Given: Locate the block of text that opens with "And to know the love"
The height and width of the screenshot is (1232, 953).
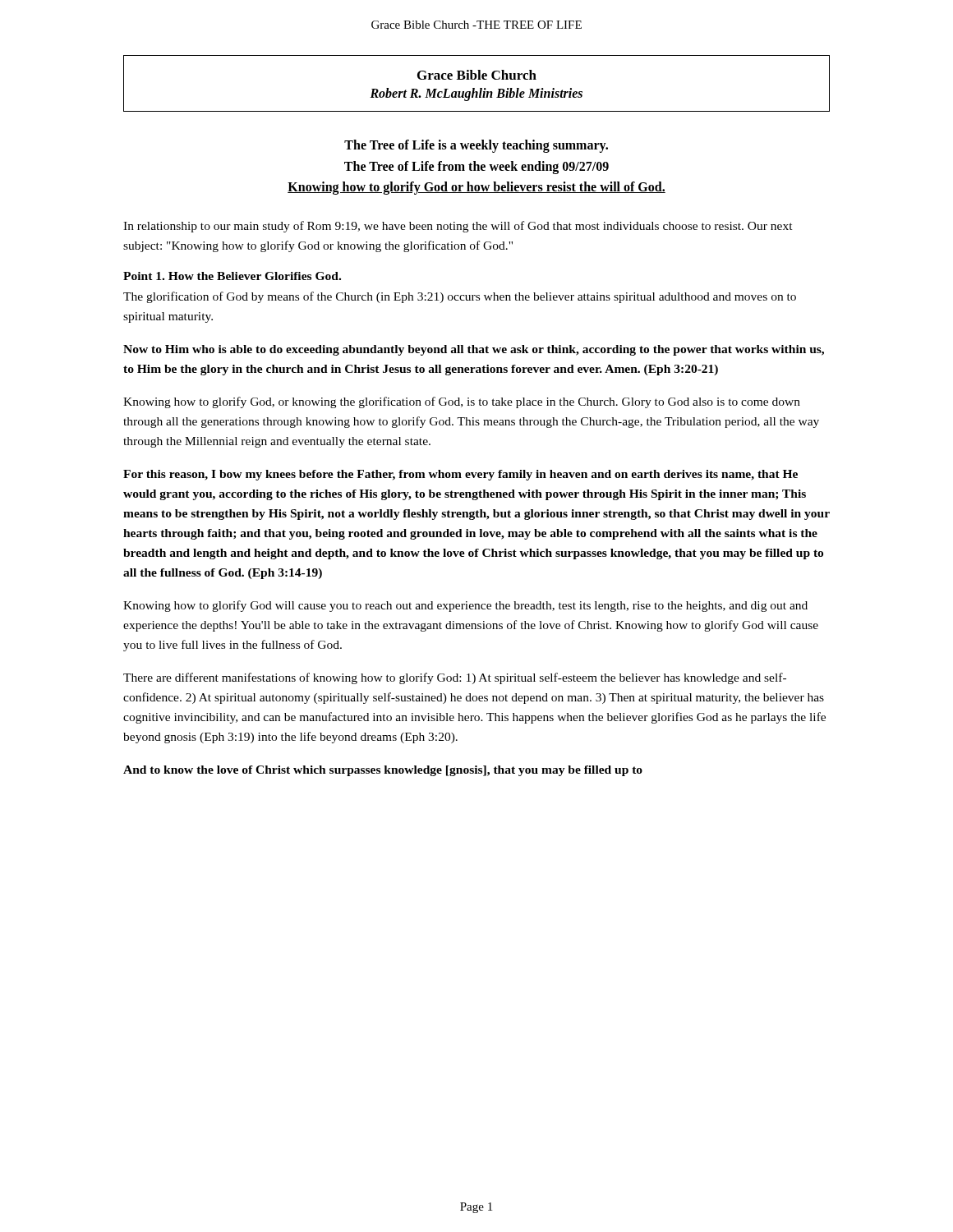Looking at the screenshot, I should tap(383, 769).
